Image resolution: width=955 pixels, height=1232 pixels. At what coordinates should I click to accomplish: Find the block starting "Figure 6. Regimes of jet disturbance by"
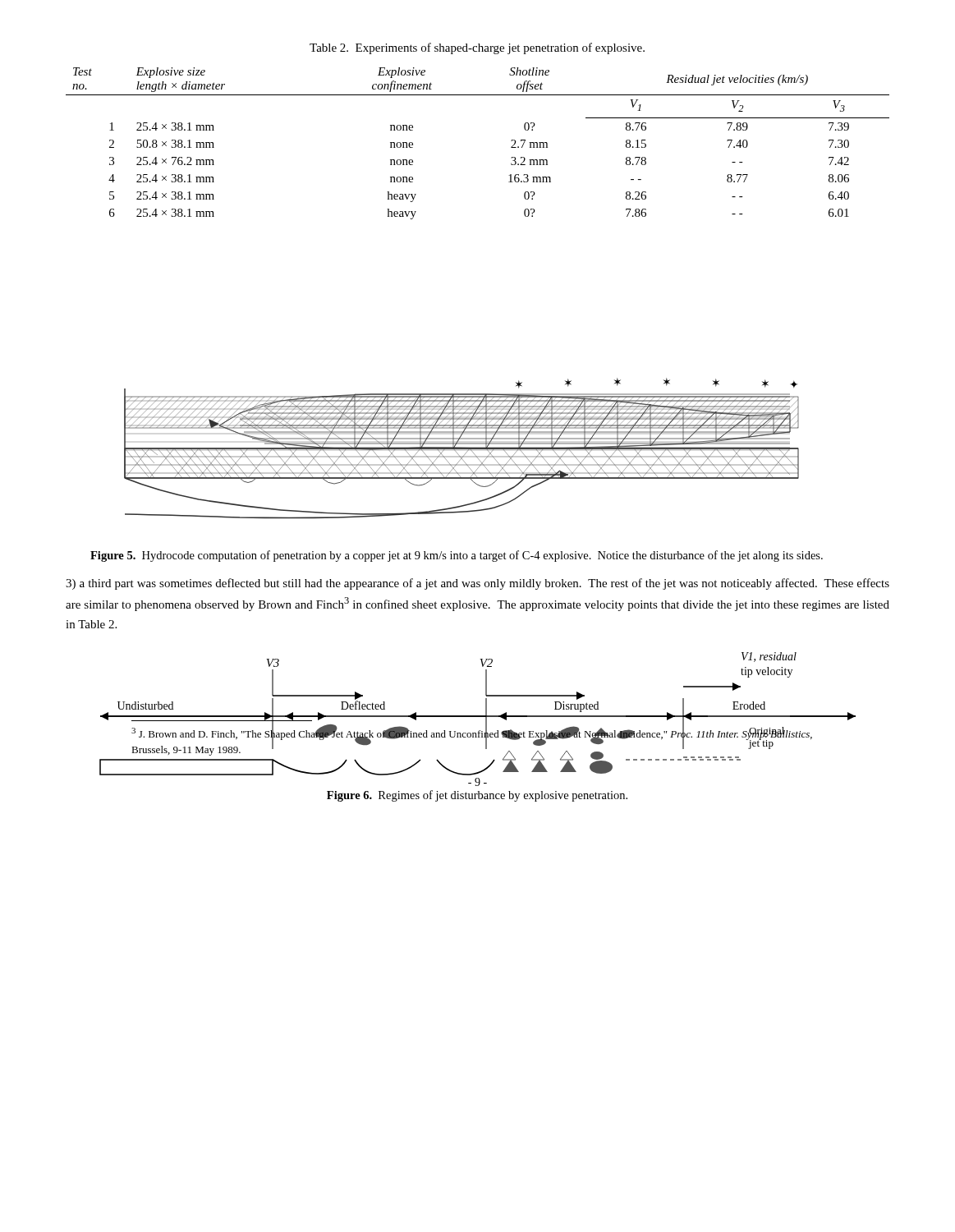[477, 795]
